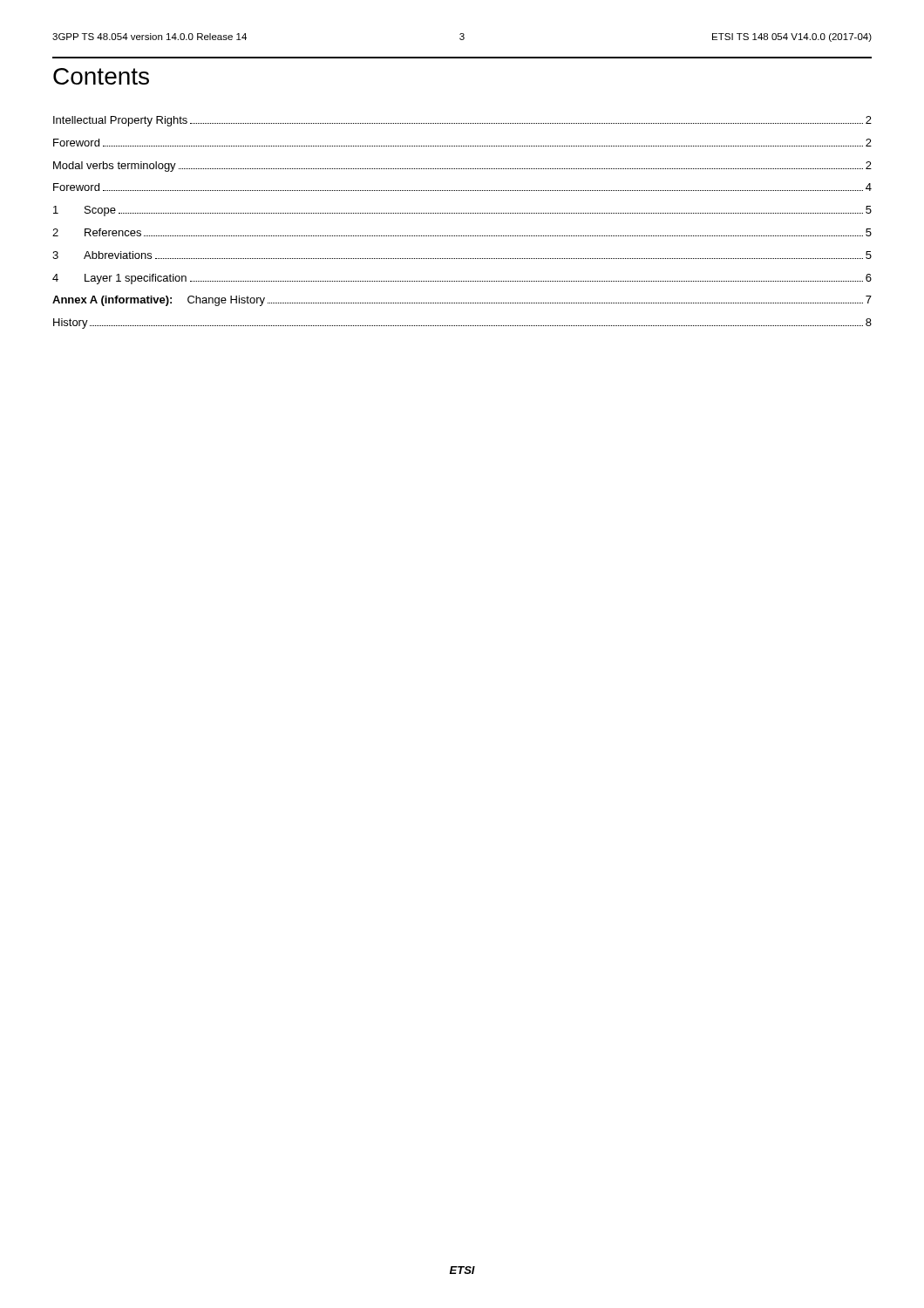Locate the list item that reads "History 8"
Image resolution: width=924 pixels, height=1308 pixels.
coord(462,323)
